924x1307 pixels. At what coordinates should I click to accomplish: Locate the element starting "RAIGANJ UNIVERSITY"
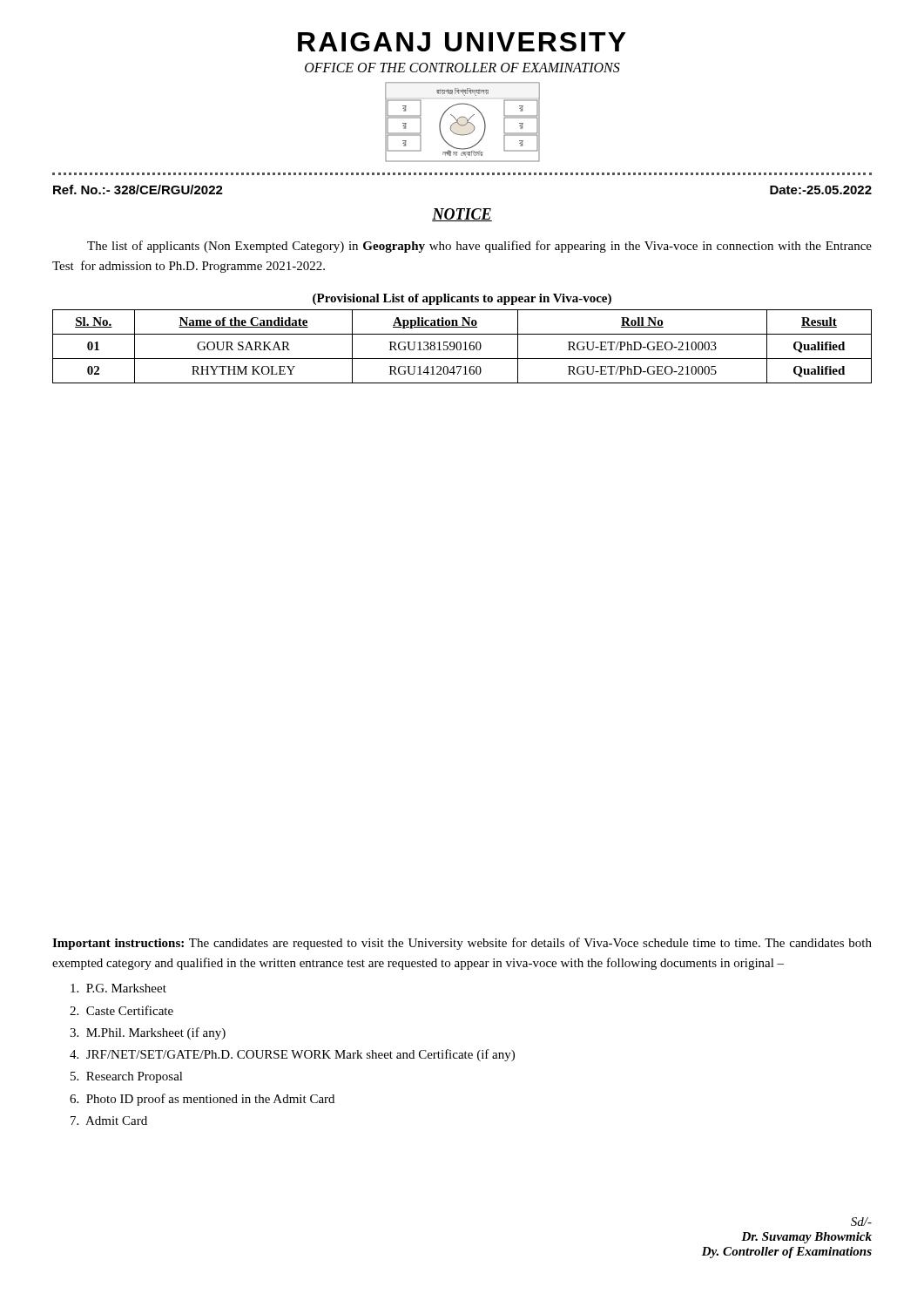pos(462,42)
